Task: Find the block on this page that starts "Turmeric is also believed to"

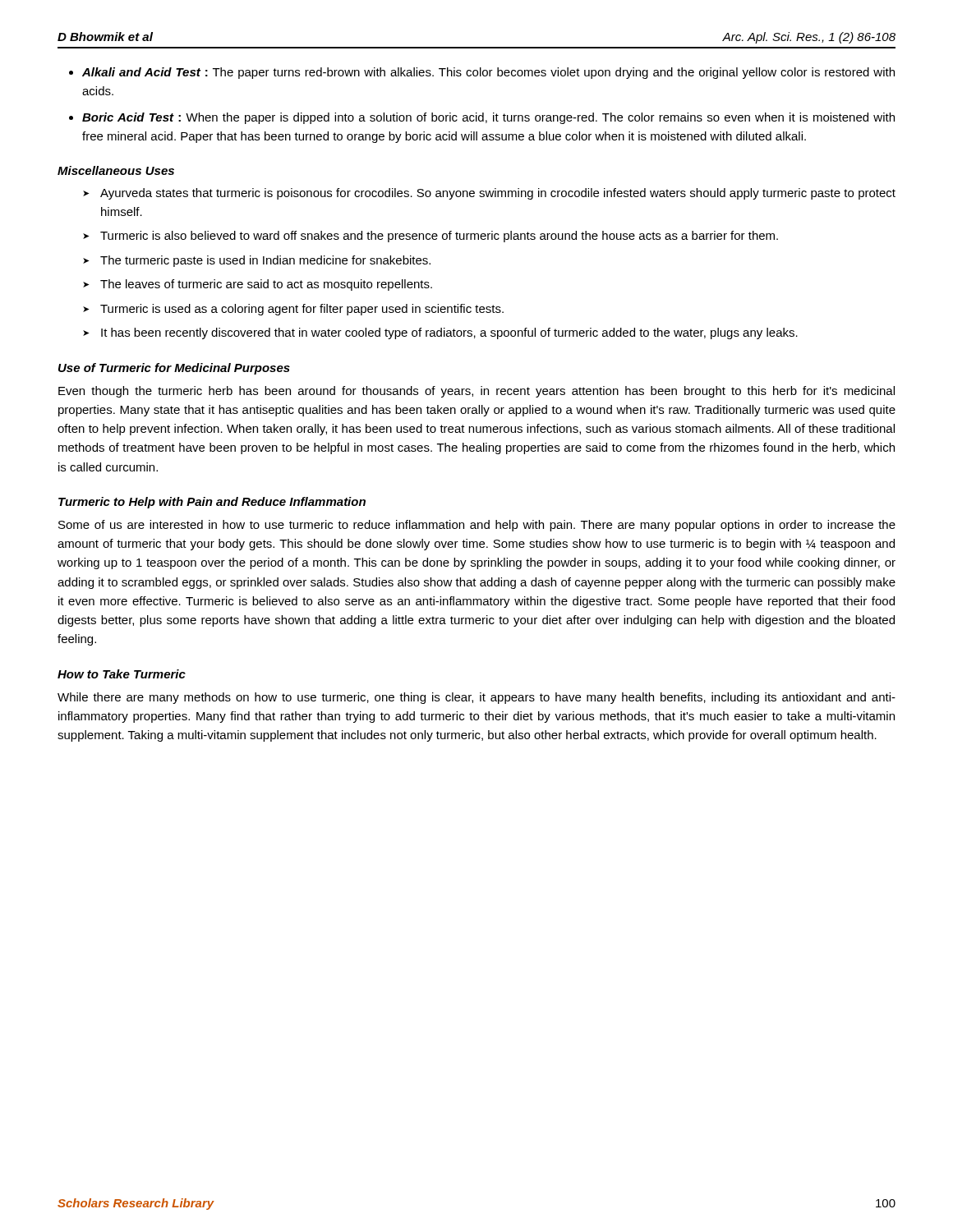Action: 440,235
